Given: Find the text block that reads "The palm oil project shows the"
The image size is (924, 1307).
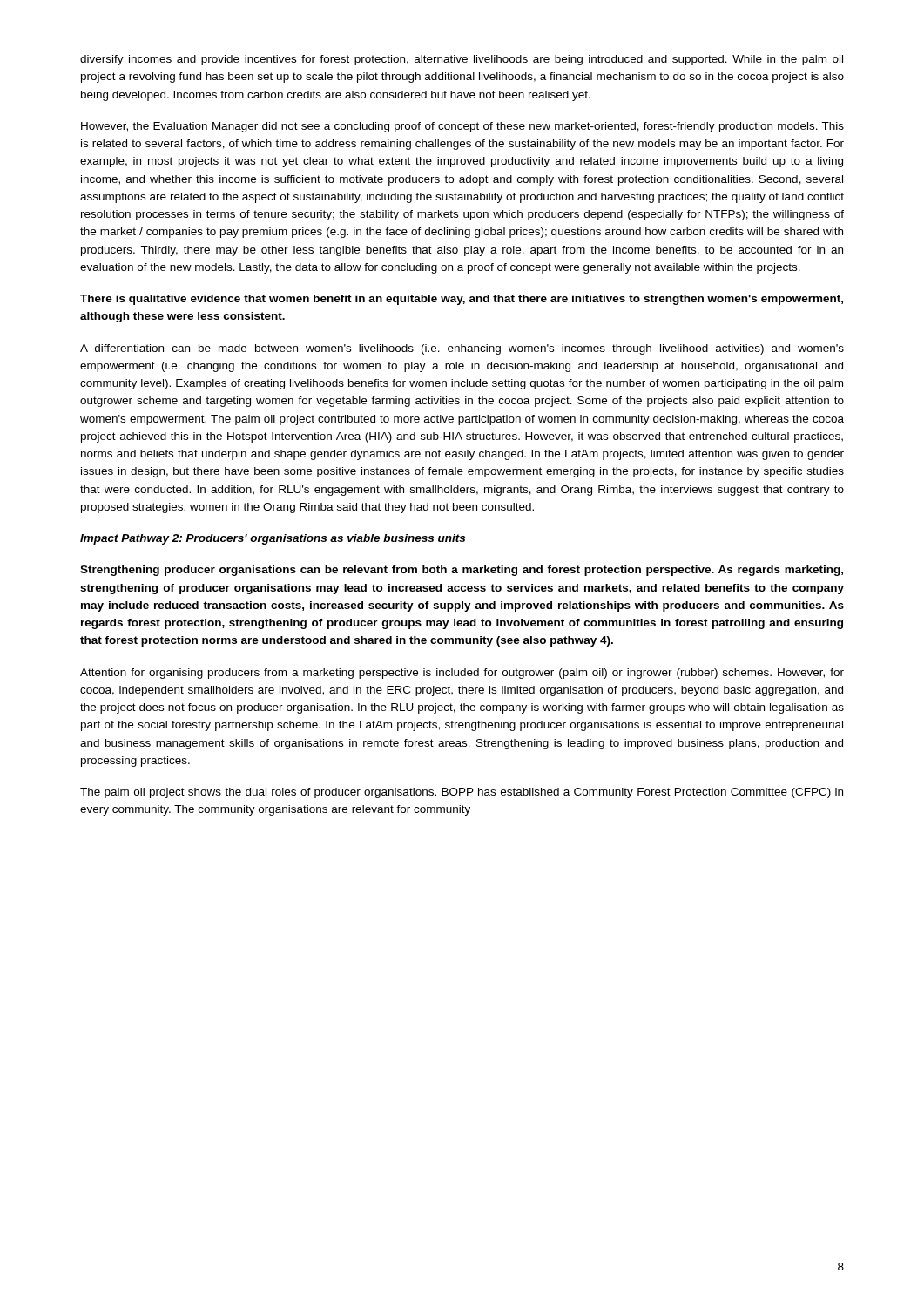Looking at the screenshot, I should pos(462,800).
